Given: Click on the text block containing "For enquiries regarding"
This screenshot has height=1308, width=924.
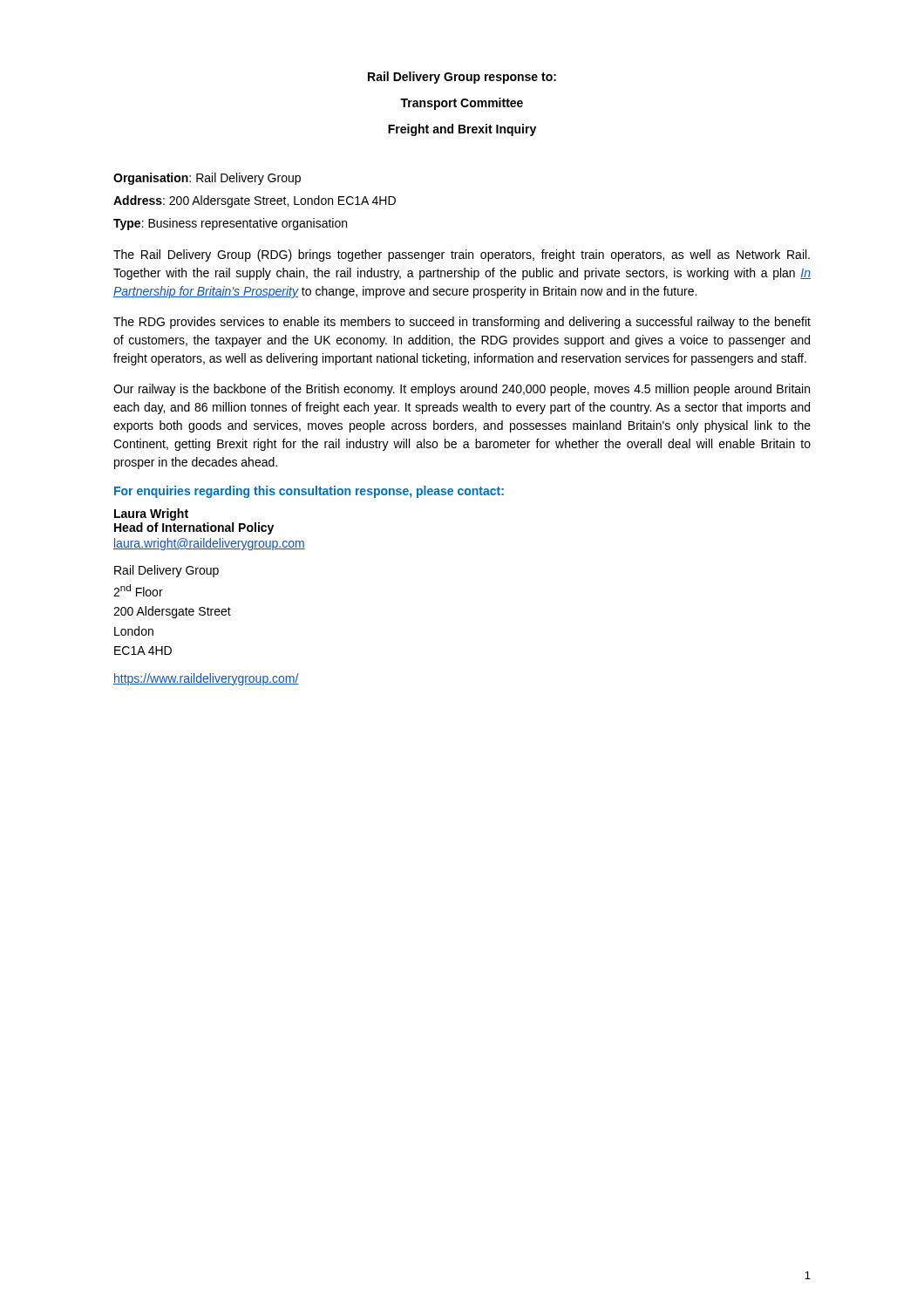Looking at the screenshot, I should pyautogui.click(x=309, y=491).
